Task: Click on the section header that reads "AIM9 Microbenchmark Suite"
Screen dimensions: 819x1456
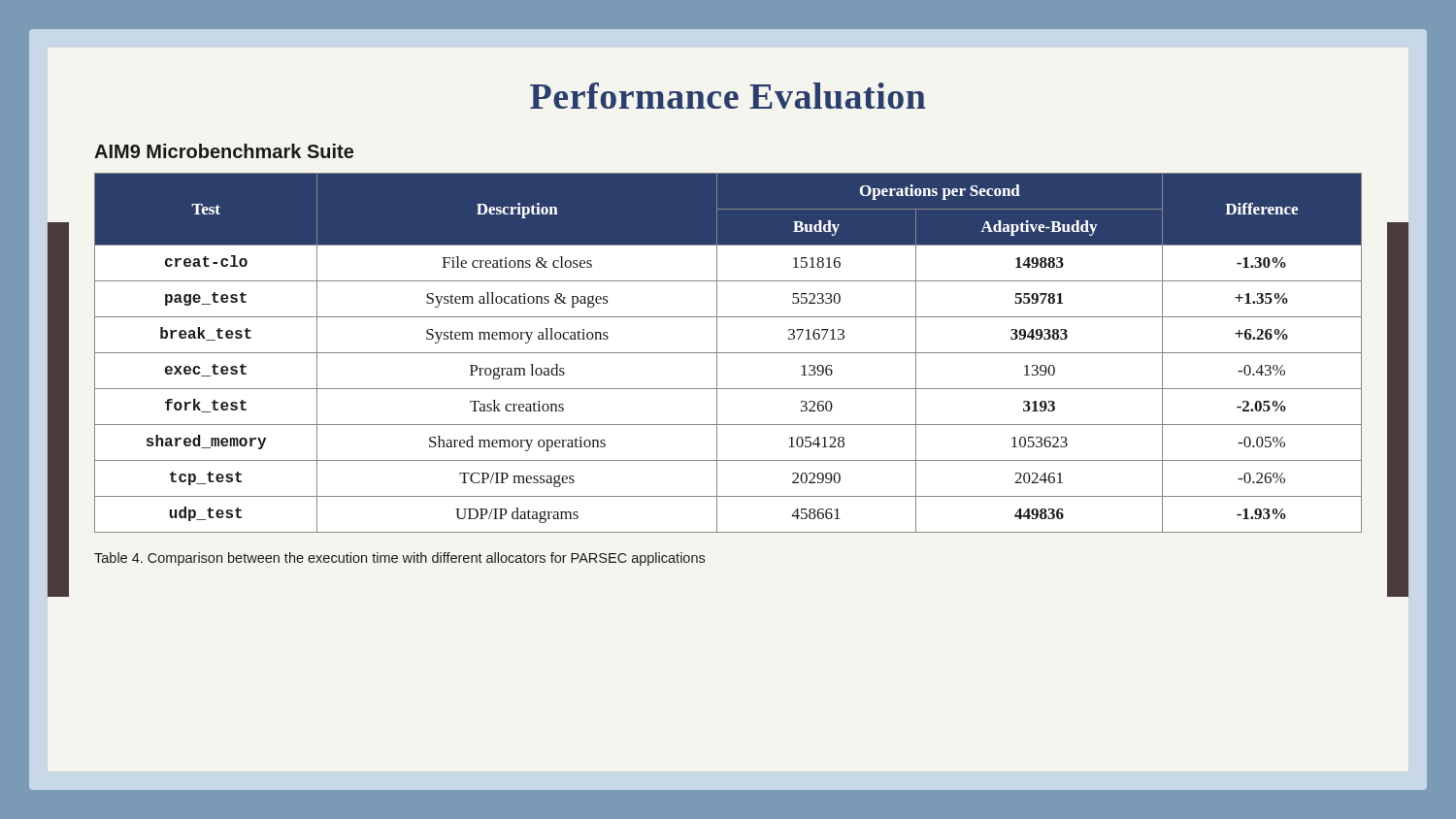Action: pos(224,151)
